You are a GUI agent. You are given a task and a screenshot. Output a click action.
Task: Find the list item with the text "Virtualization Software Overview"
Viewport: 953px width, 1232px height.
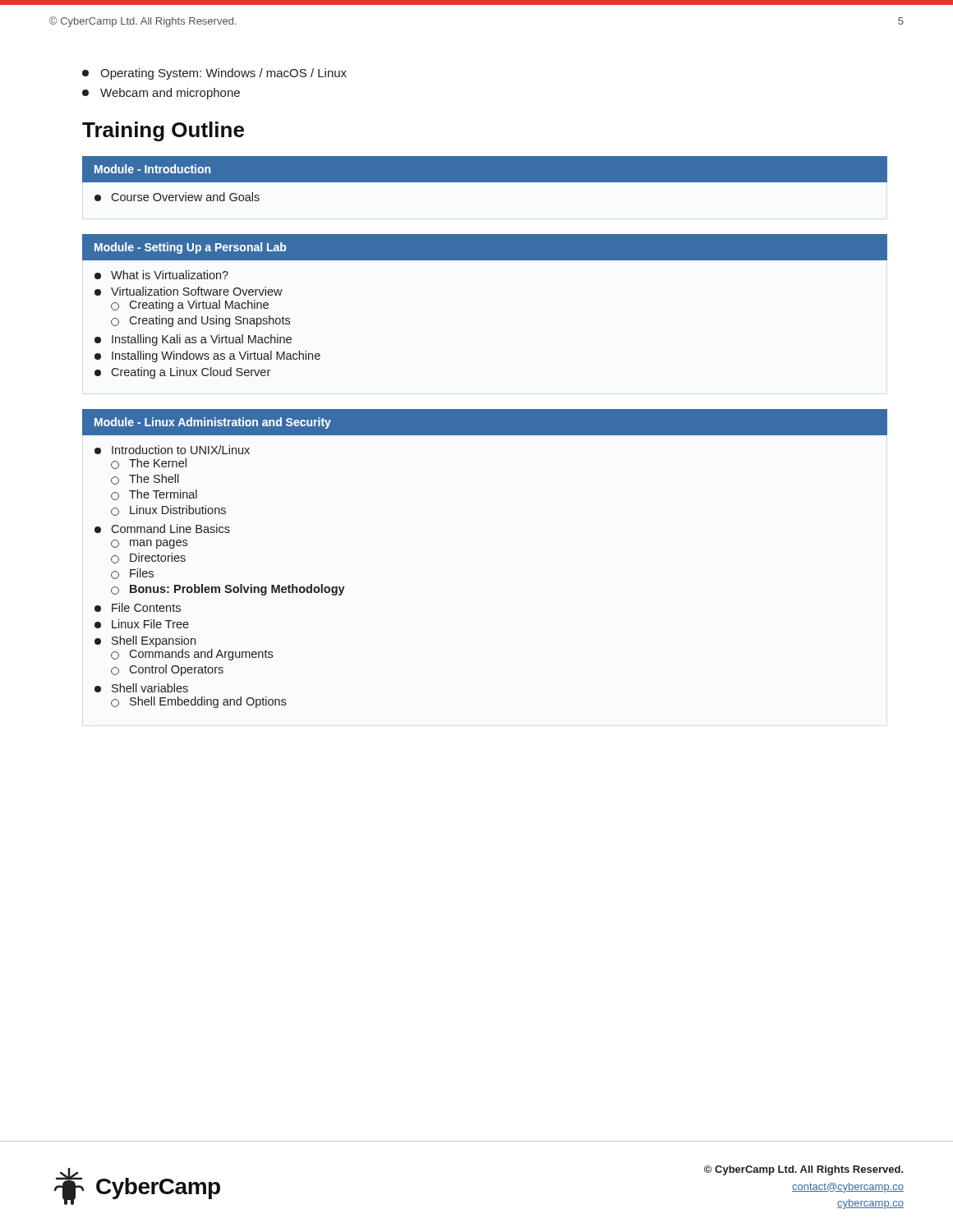click(197, 292)
